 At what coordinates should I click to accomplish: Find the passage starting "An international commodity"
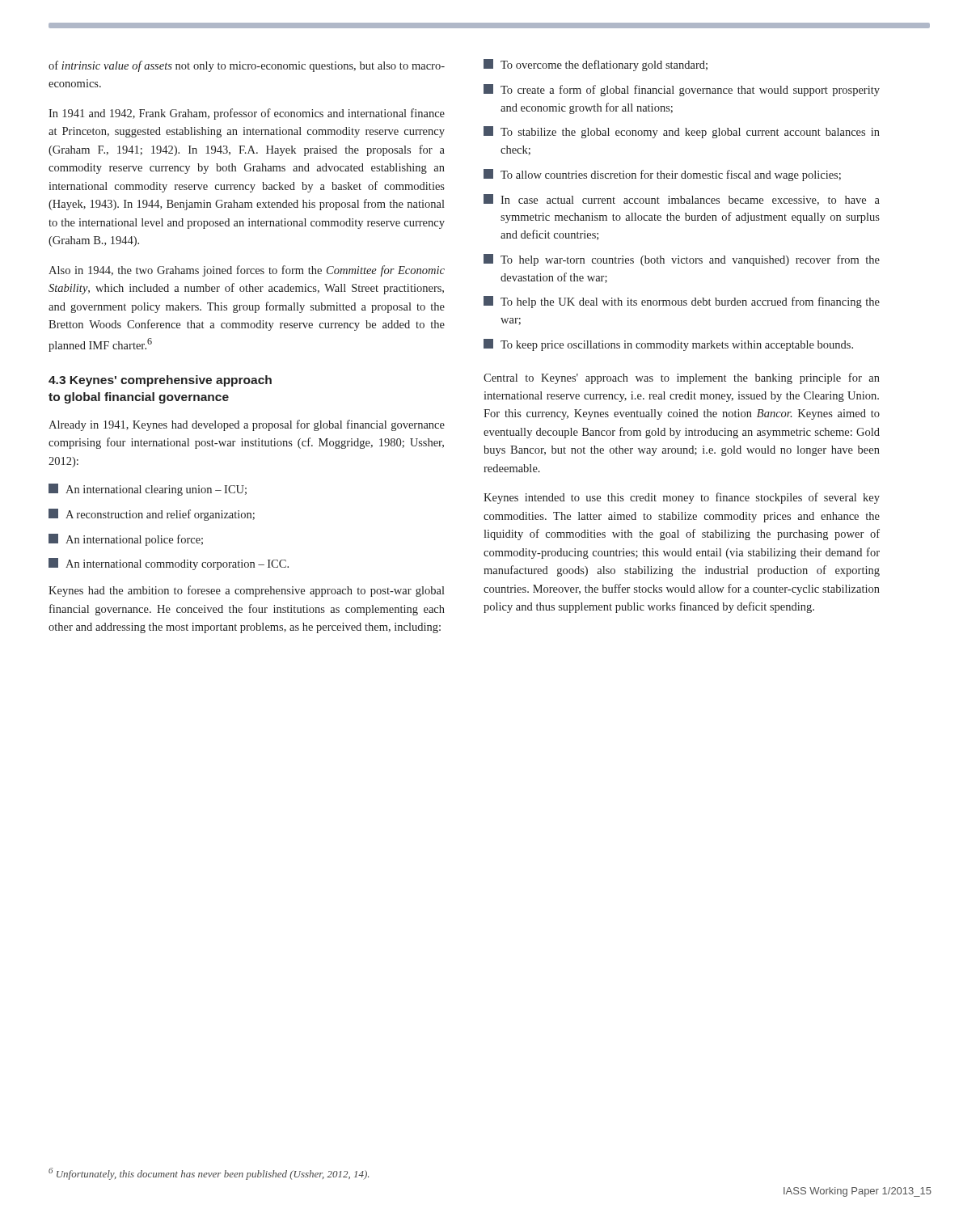tap(247, 565)
